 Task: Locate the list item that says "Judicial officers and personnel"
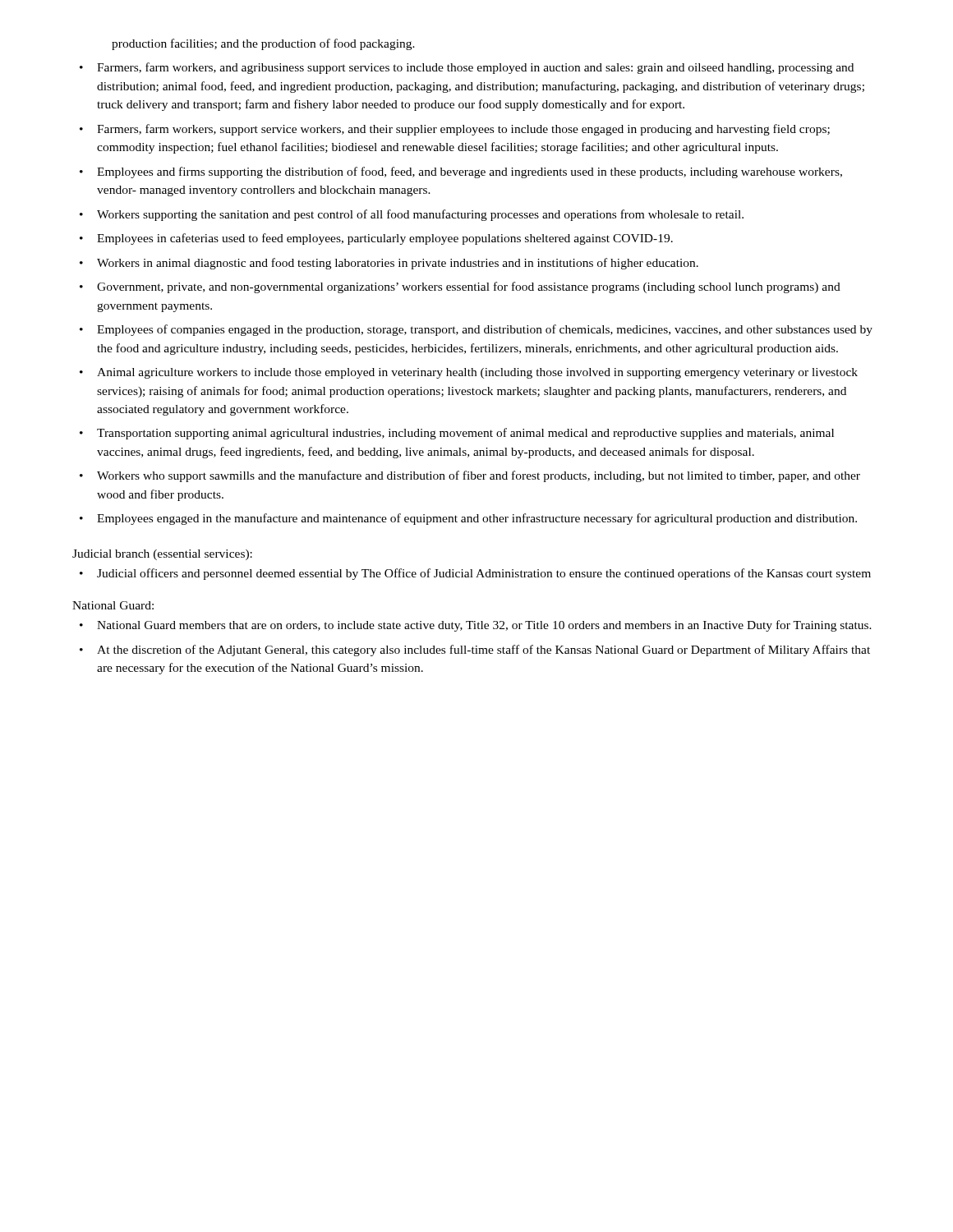(484, 573)
